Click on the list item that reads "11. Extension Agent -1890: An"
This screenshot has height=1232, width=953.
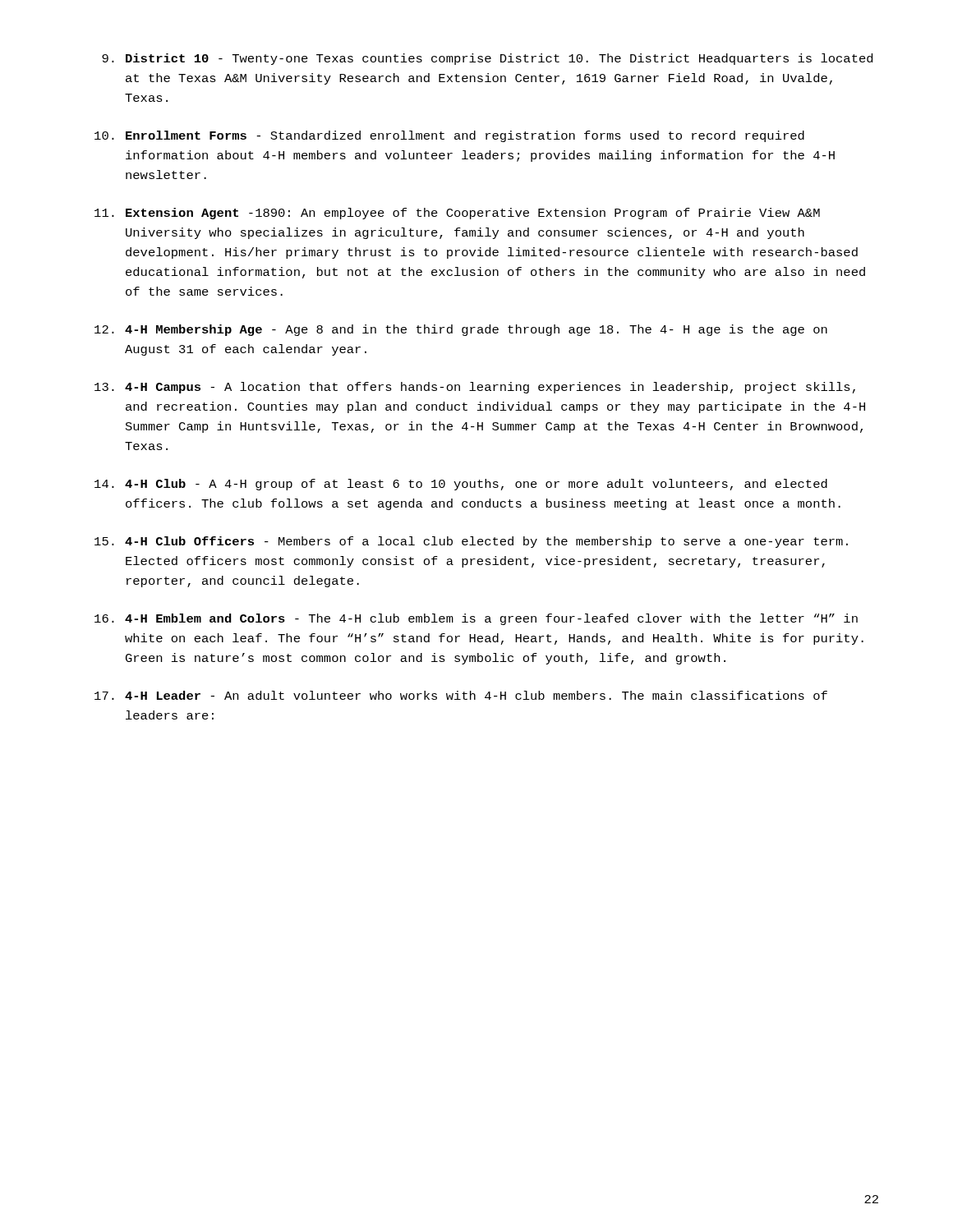click(476, 253)
